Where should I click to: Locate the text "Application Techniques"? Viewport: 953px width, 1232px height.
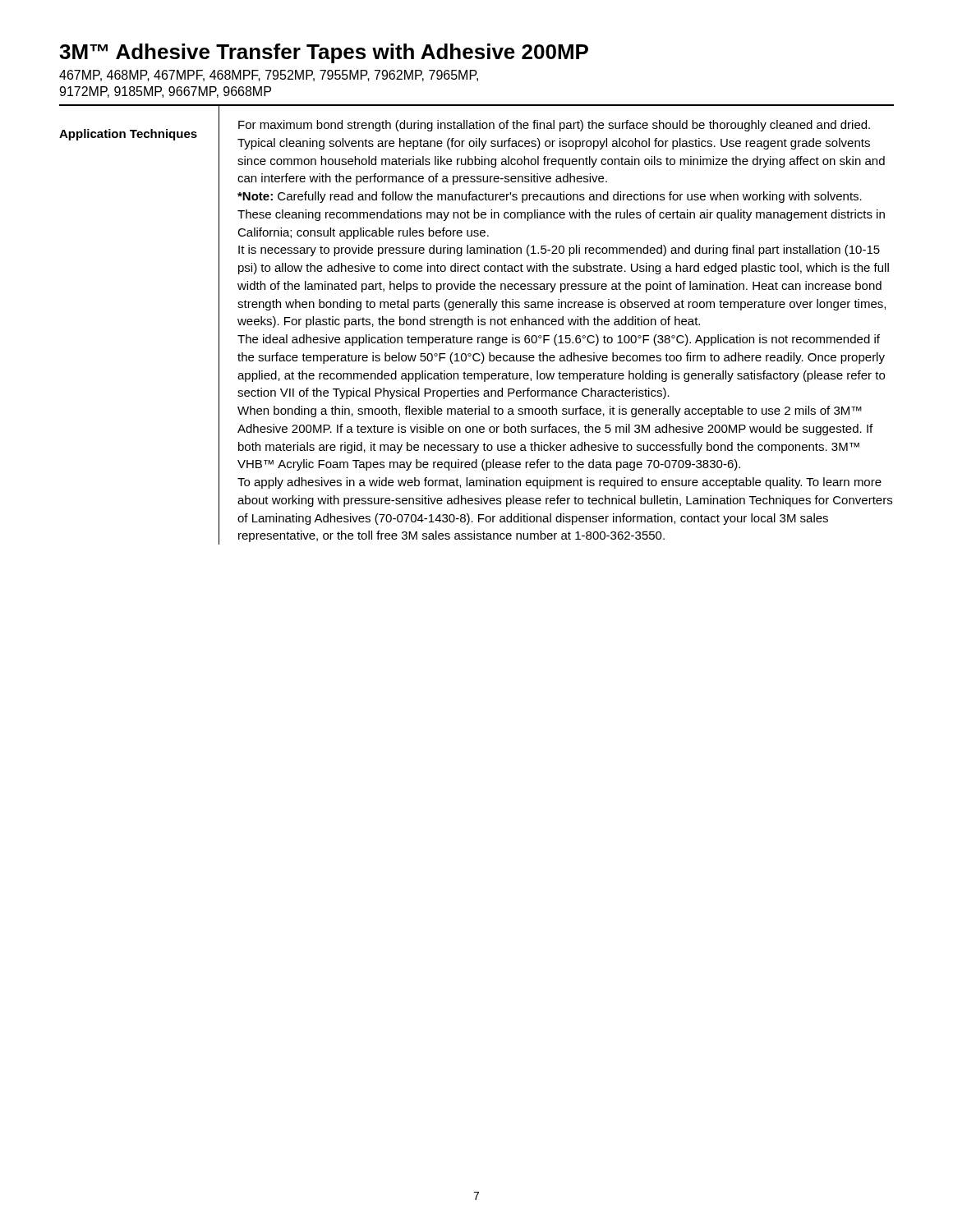(x=128, y=133)
